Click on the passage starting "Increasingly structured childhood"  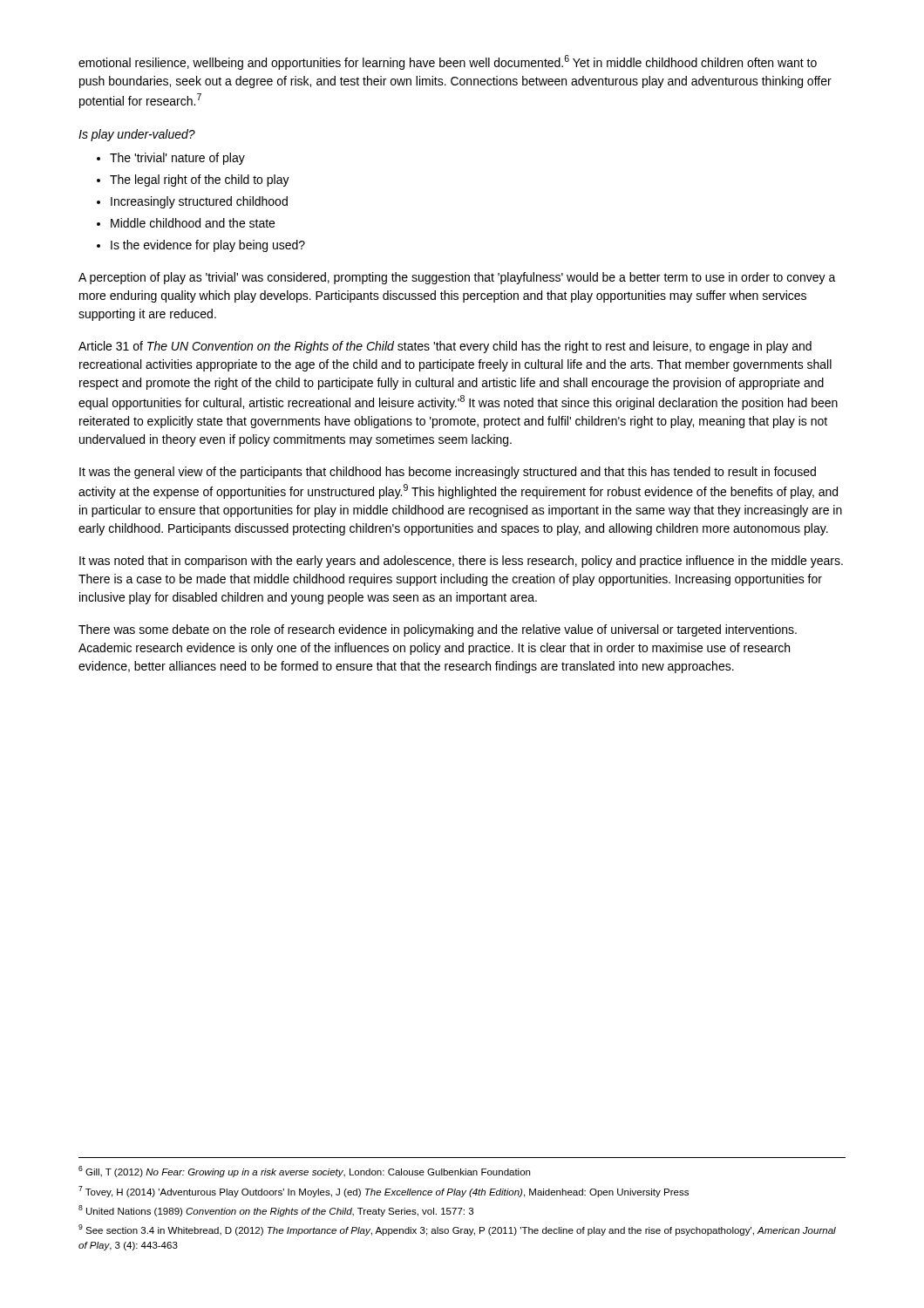199,202
